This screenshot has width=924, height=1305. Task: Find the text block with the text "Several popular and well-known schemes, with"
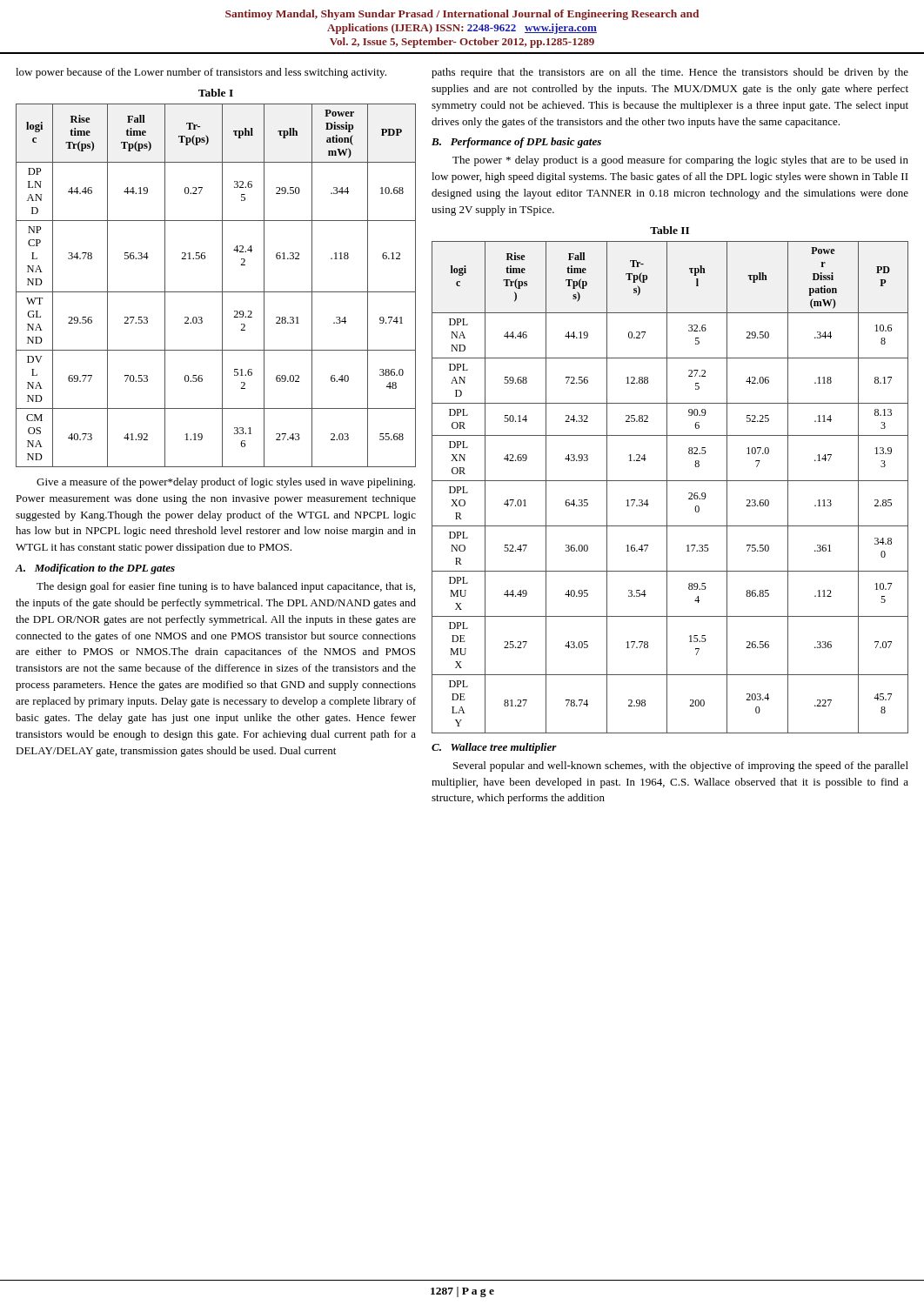click(x=670, y=782)
